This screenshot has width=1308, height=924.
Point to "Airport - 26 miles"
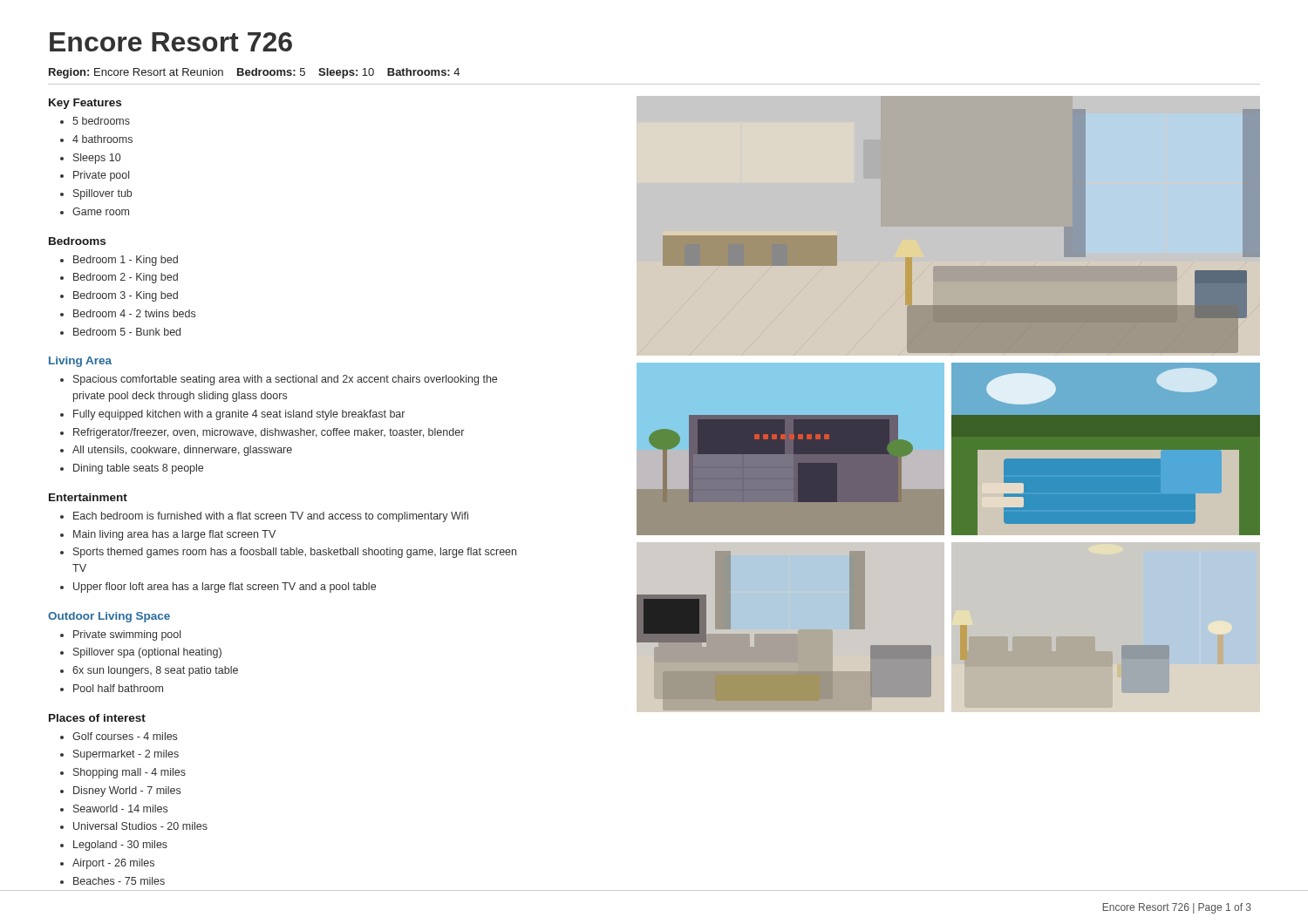tap(114, 863)
